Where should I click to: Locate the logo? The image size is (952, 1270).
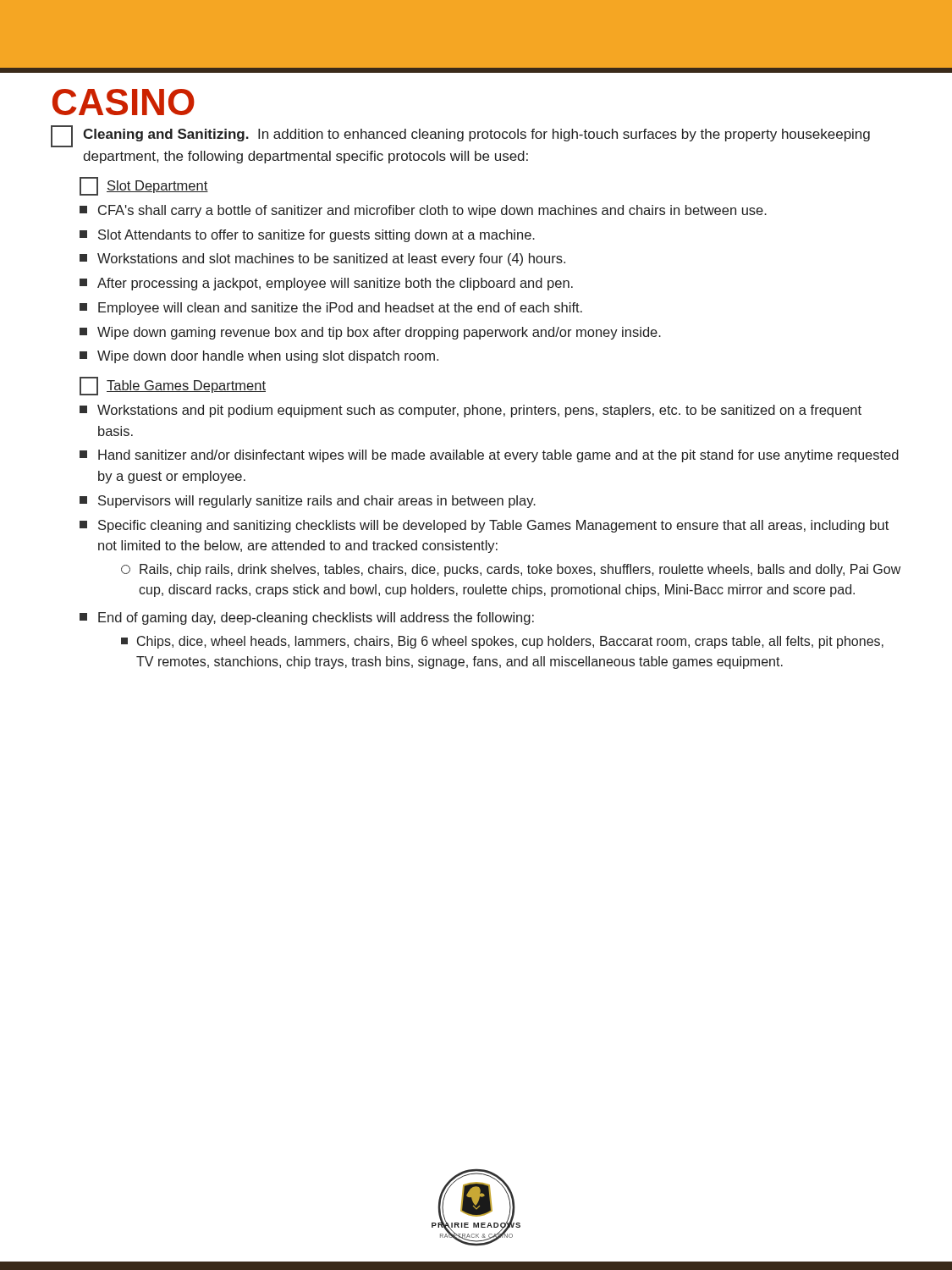(x=476, y=1211)
